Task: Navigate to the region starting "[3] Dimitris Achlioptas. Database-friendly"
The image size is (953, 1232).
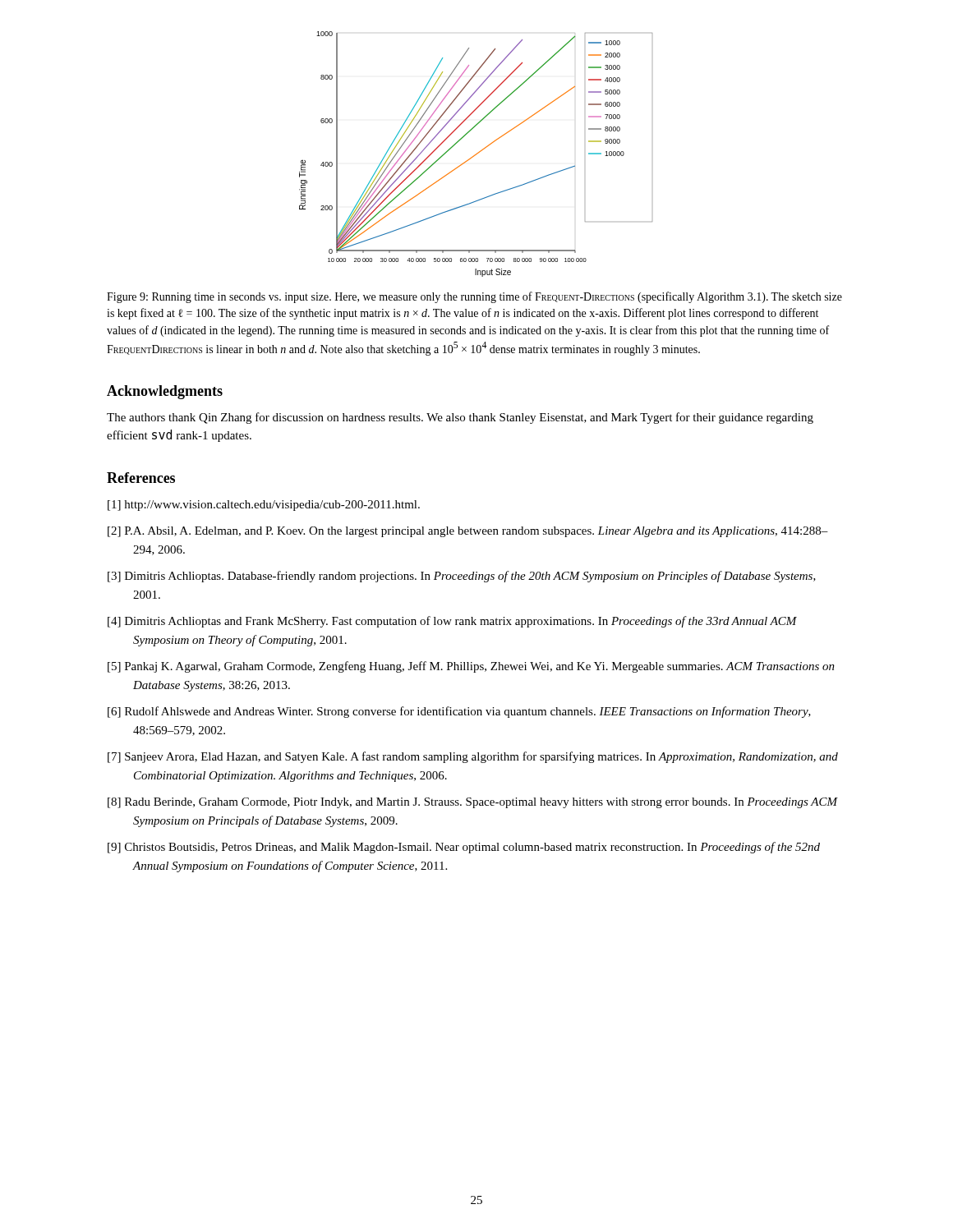Action: pos(461,585)
